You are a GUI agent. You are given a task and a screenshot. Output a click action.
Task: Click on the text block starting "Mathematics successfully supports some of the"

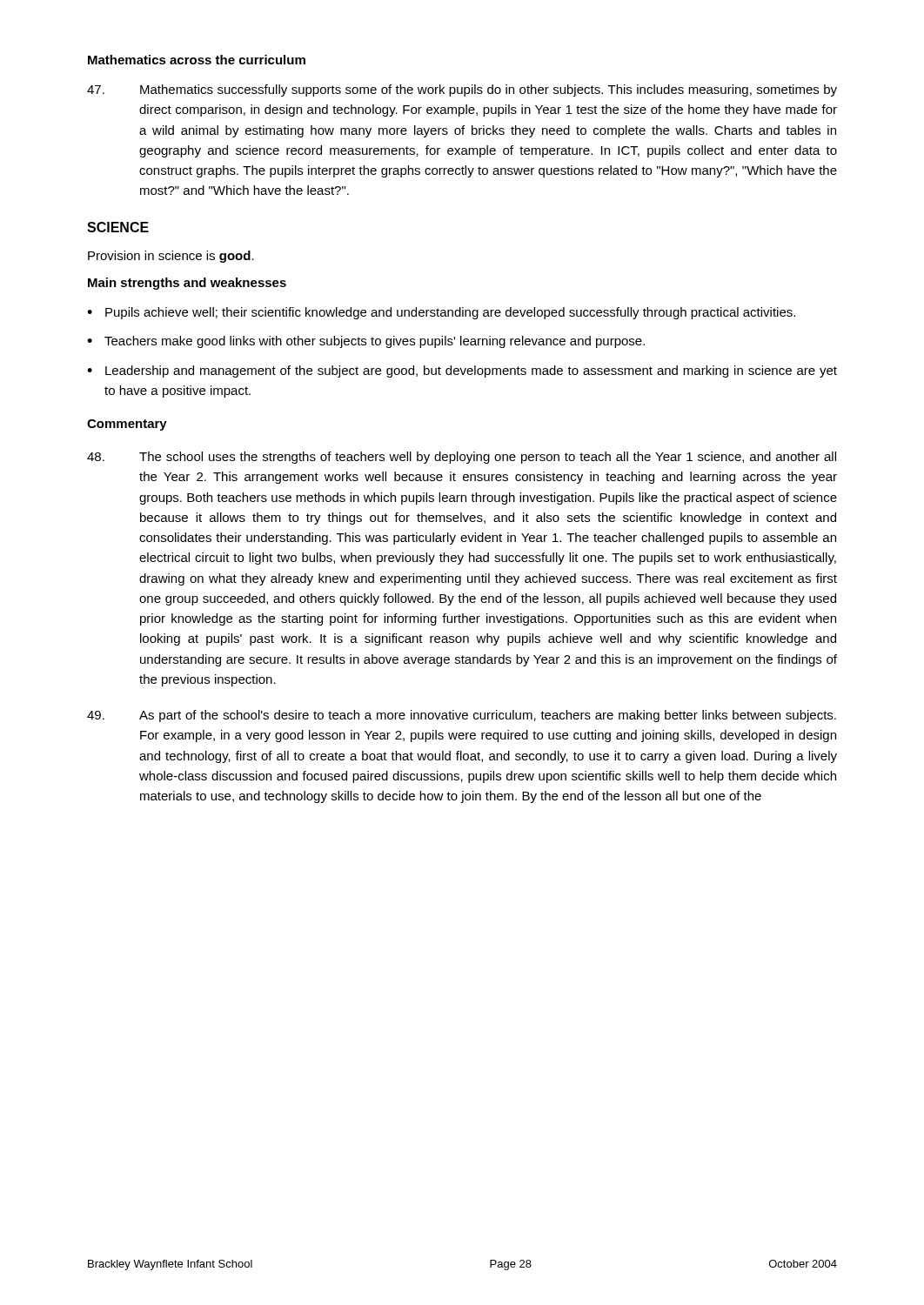[x=462, y=140]
